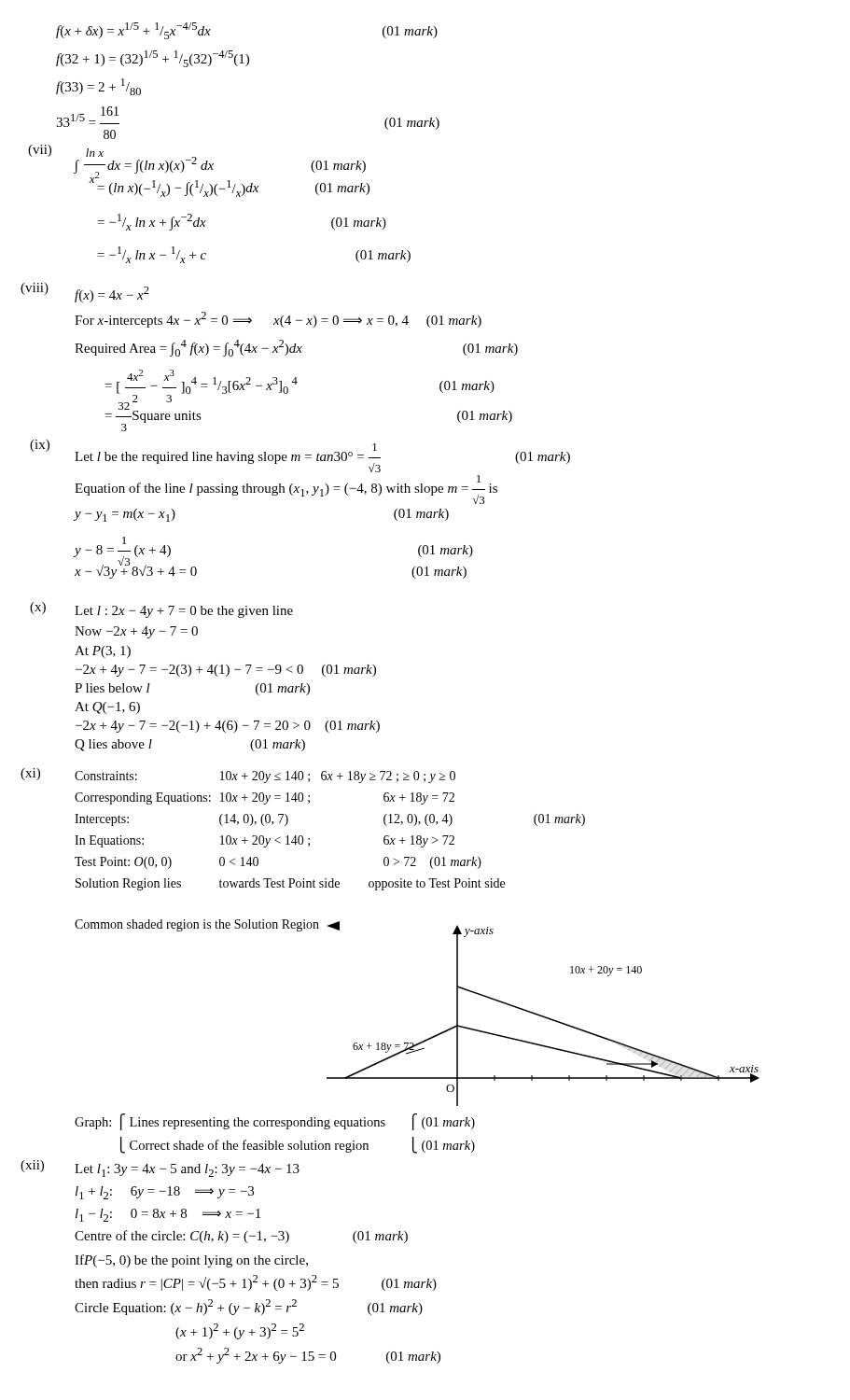Locate the passage starting "f(x + δx) = x1/5"
The width and height of the screenshot is (850, 1400).
134,29
